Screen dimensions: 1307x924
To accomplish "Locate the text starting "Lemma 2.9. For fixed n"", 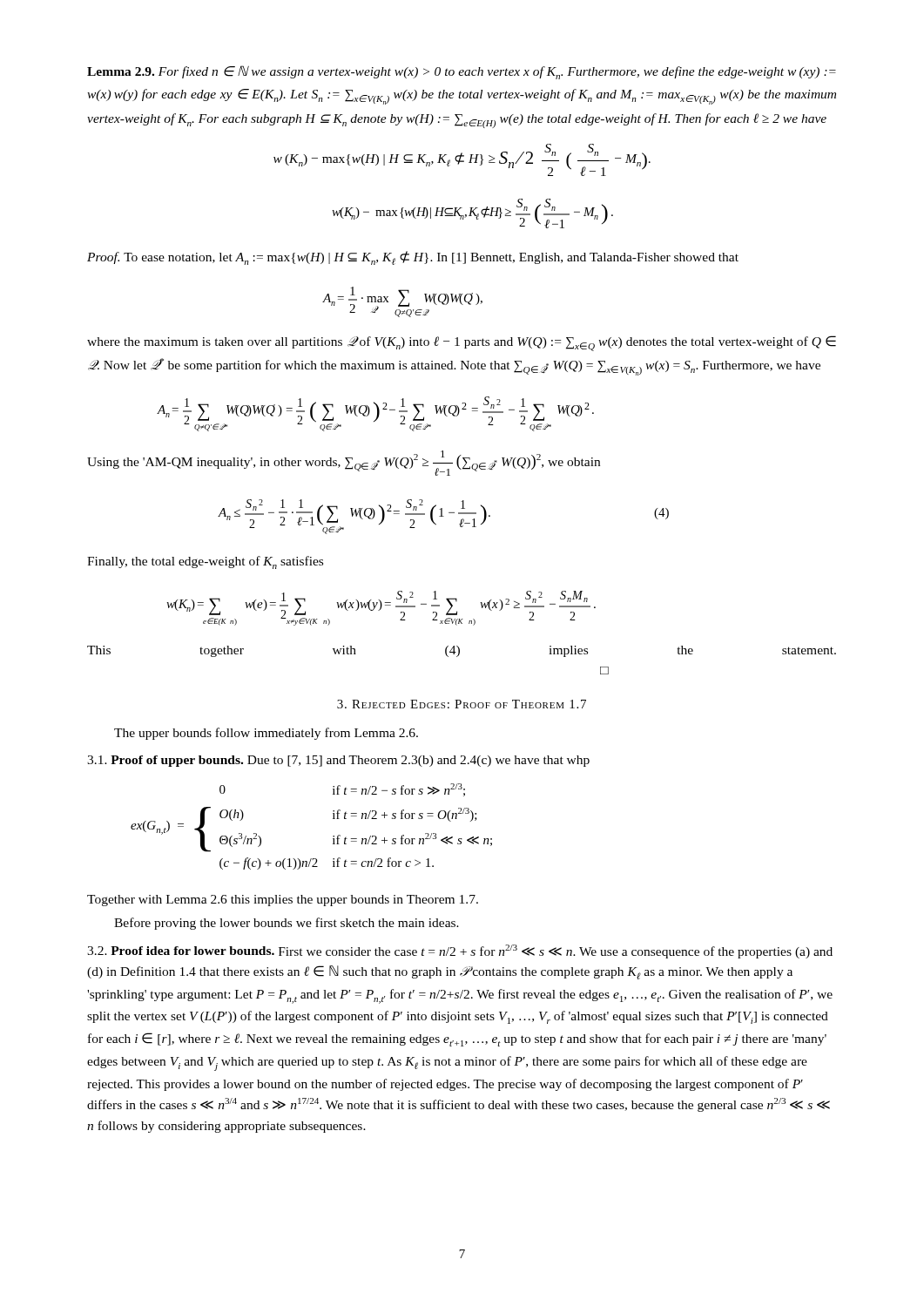I will click(462, 96).
